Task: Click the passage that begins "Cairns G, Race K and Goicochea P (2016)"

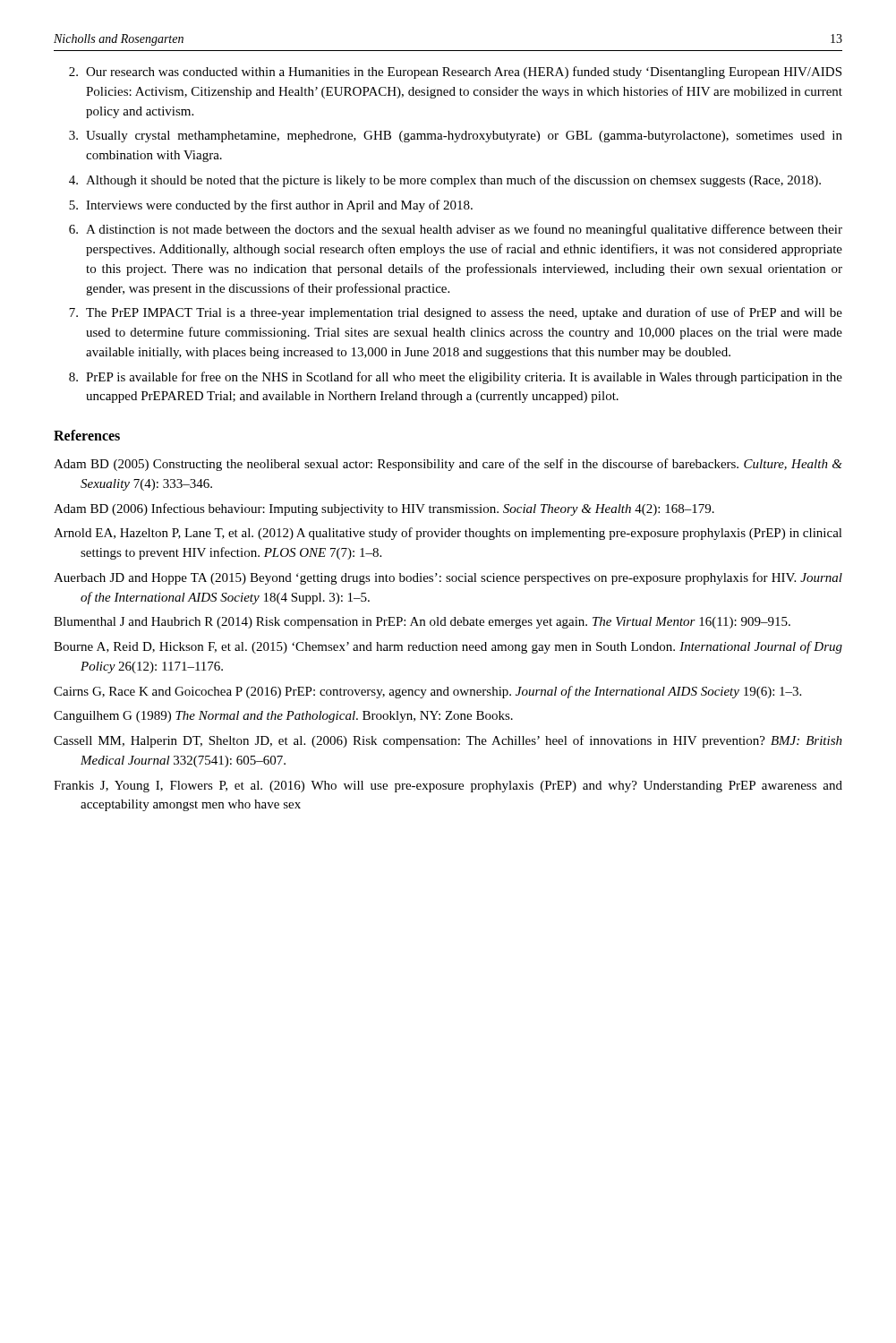Action: [x=428, y=691]
